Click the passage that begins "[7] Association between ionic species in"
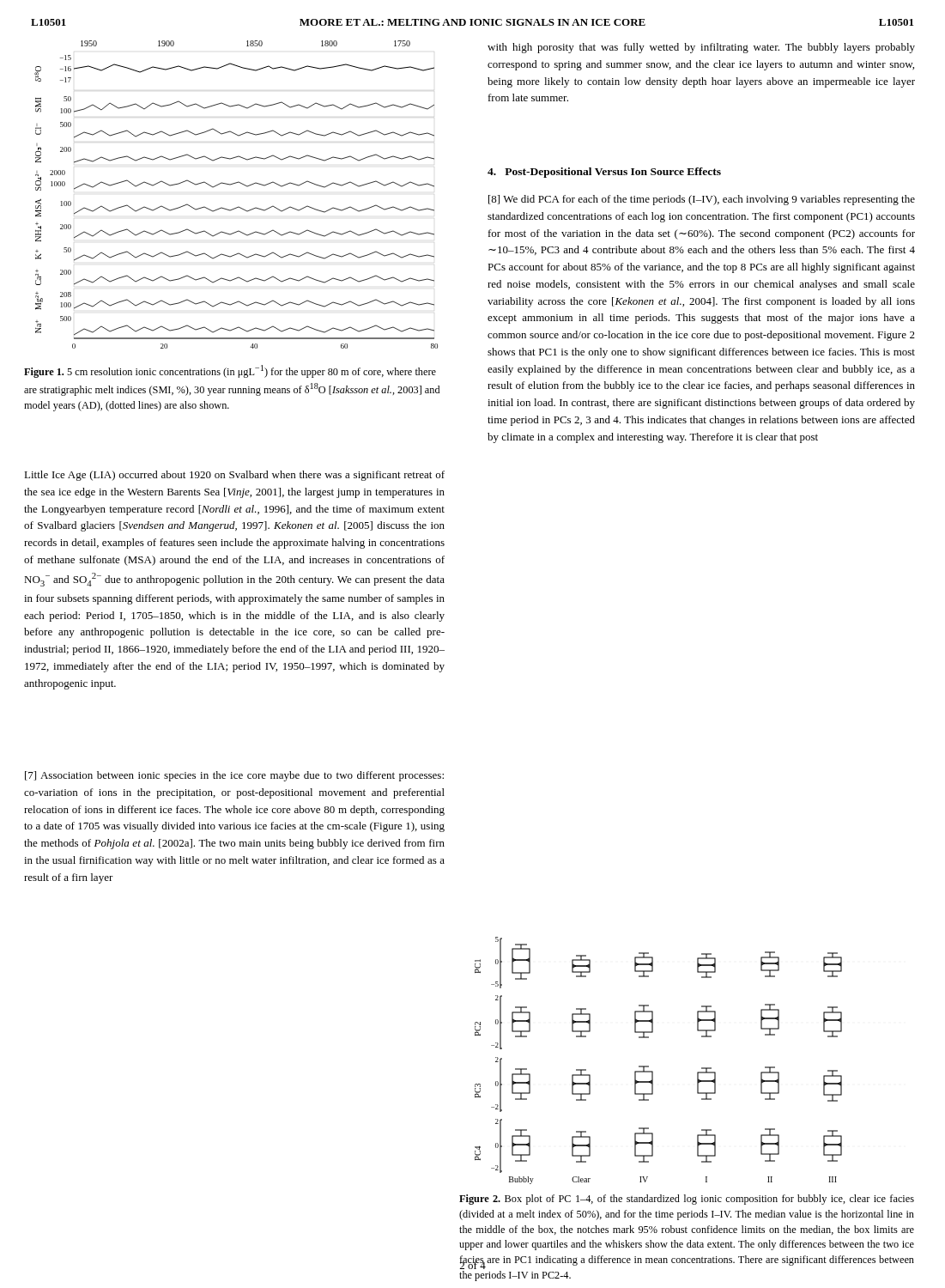945x1288 pixels. pyautogui.click(x=234, y=826)
